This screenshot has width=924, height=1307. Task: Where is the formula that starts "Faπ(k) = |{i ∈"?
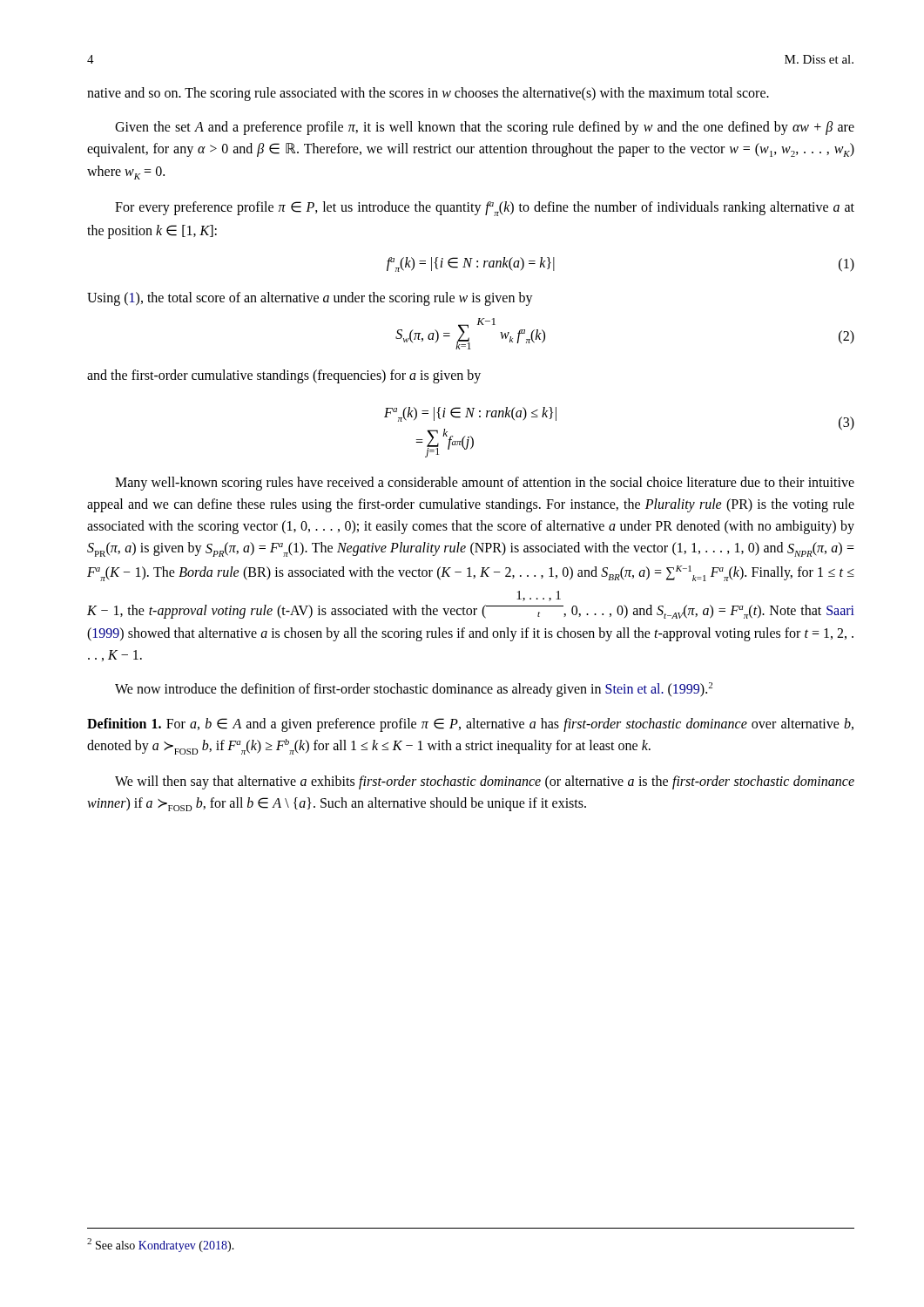tap(464, 437)
